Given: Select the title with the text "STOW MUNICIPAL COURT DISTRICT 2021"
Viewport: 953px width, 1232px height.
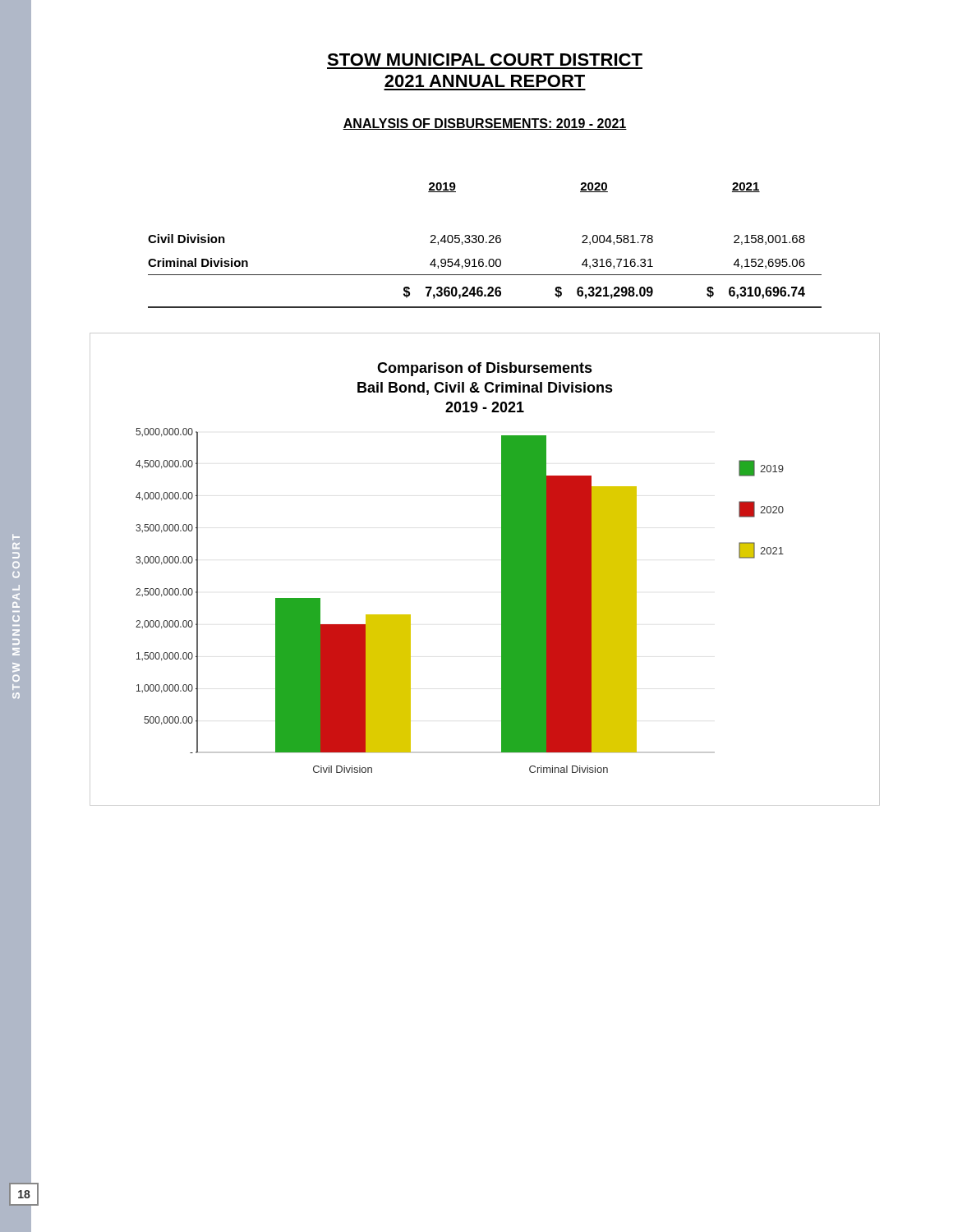Looking at the screenshot, I should pos(485,71).
